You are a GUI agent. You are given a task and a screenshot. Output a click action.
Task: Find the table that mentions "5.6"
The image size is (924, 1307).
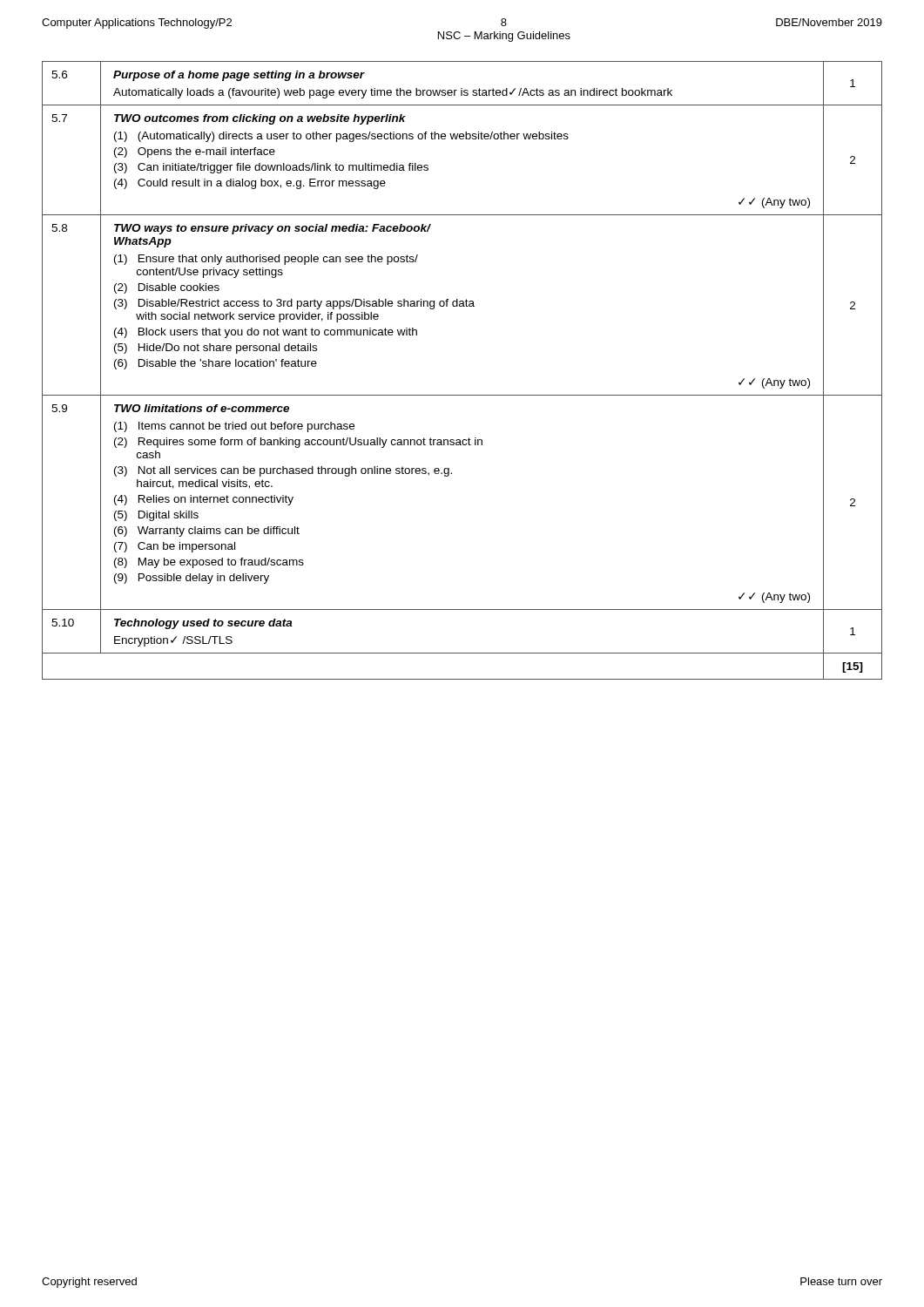coord(462,370)
